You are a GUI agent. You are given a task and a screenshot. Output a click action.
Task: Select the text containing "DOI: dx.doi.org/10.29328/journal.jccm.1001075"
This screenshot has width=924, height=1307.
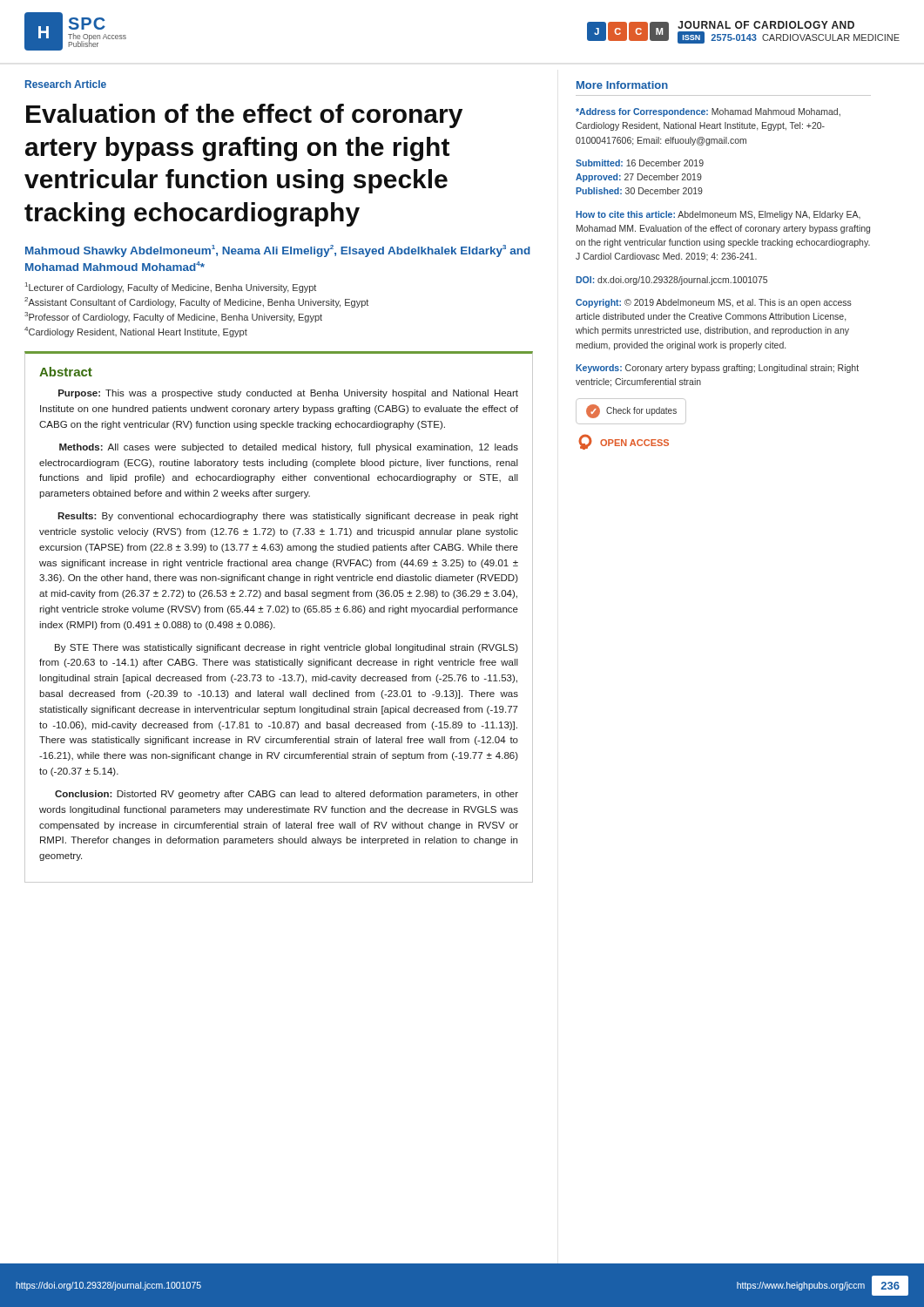click(672, 279)
